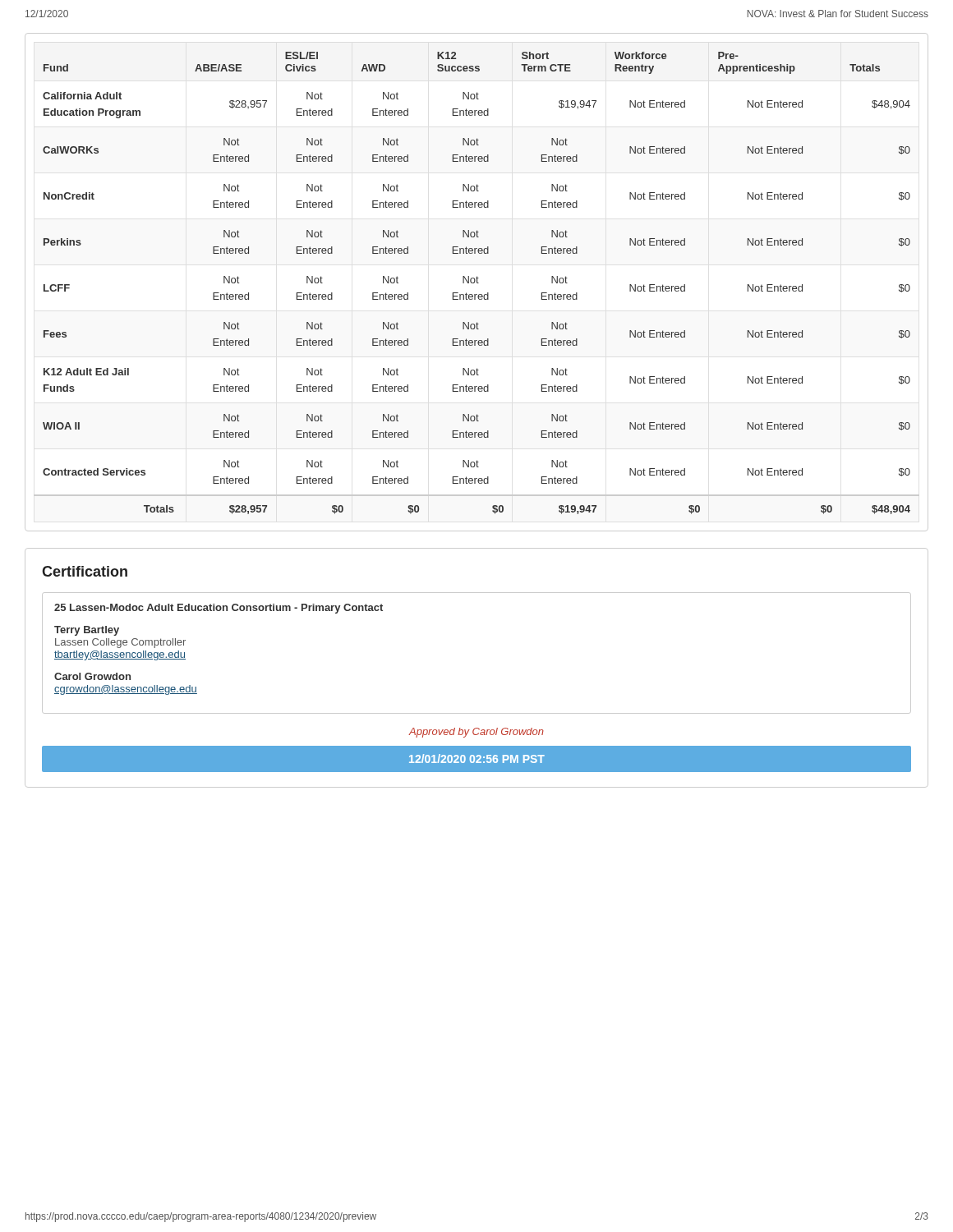Point to "Carol Growdon cgrowdon@lassencollege.edu"
The height and width of the screenshot is (1232, 953).
click(92, 676)
